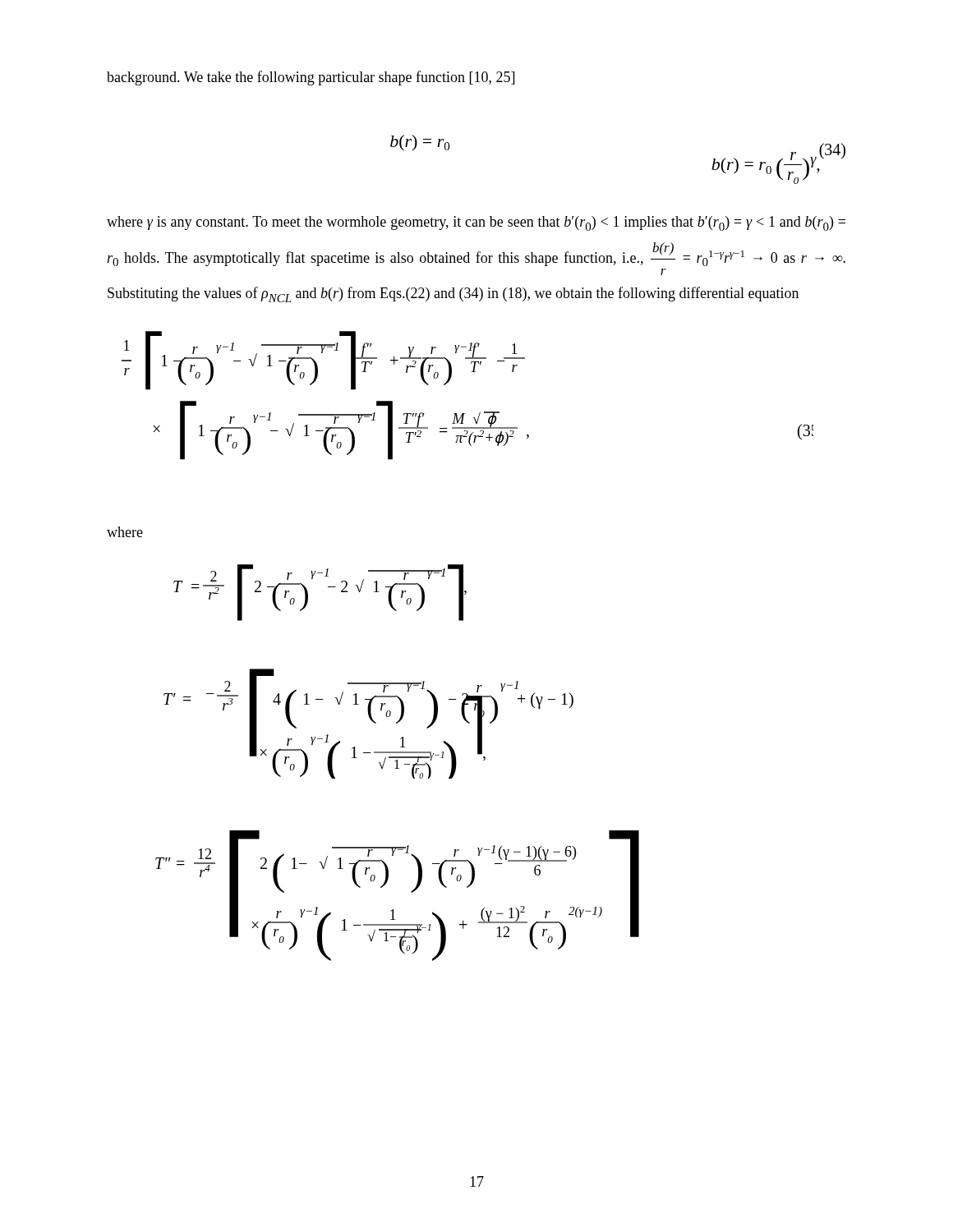Where is the passage that starts "where γ is any constant. To meet the"?
This screenshot has width=953, height=1232.
(476, 259)
